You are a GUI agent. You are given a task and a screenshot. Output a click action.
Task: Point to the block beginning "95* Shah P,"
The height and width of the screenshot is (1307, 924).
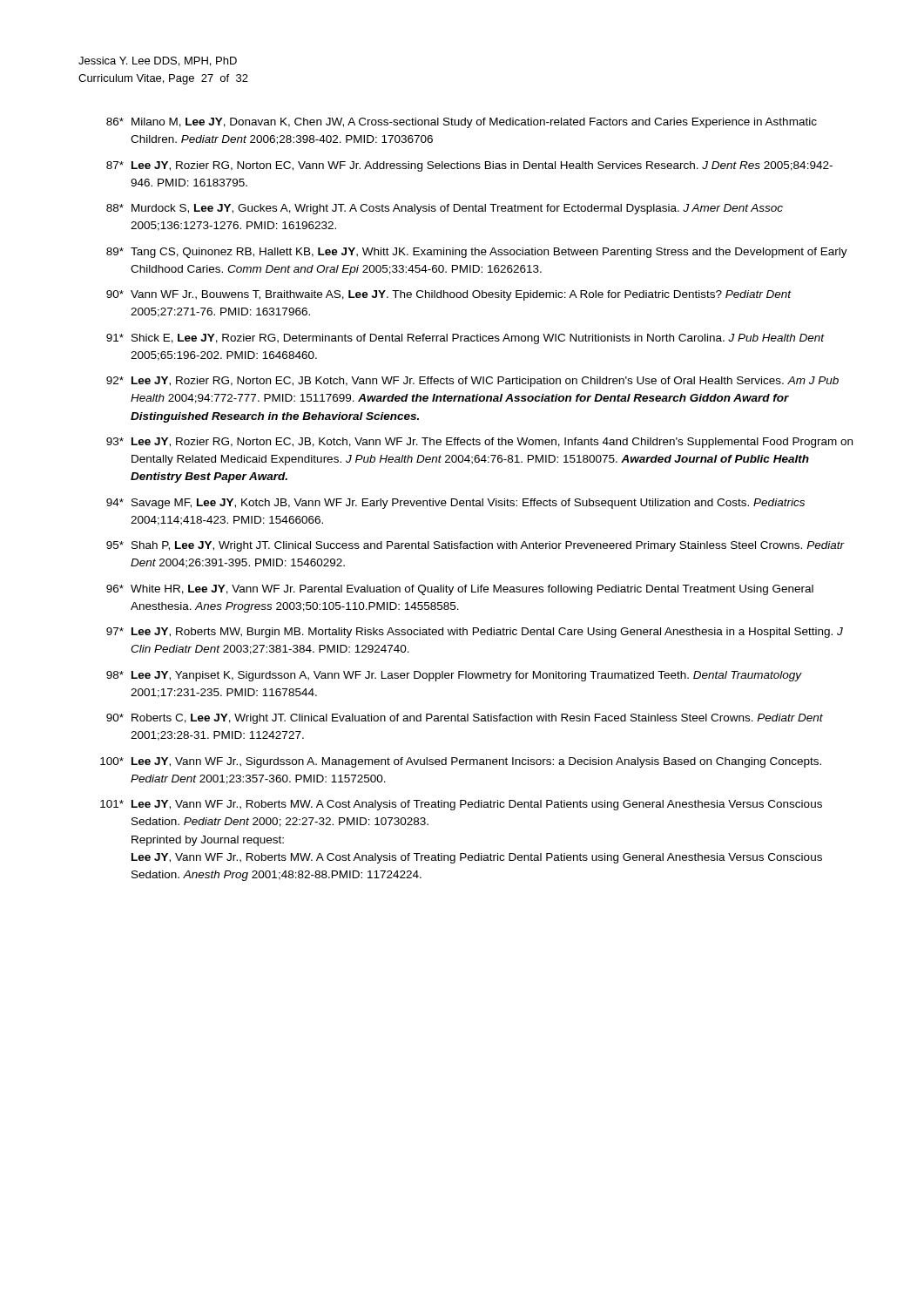point(466,554)
